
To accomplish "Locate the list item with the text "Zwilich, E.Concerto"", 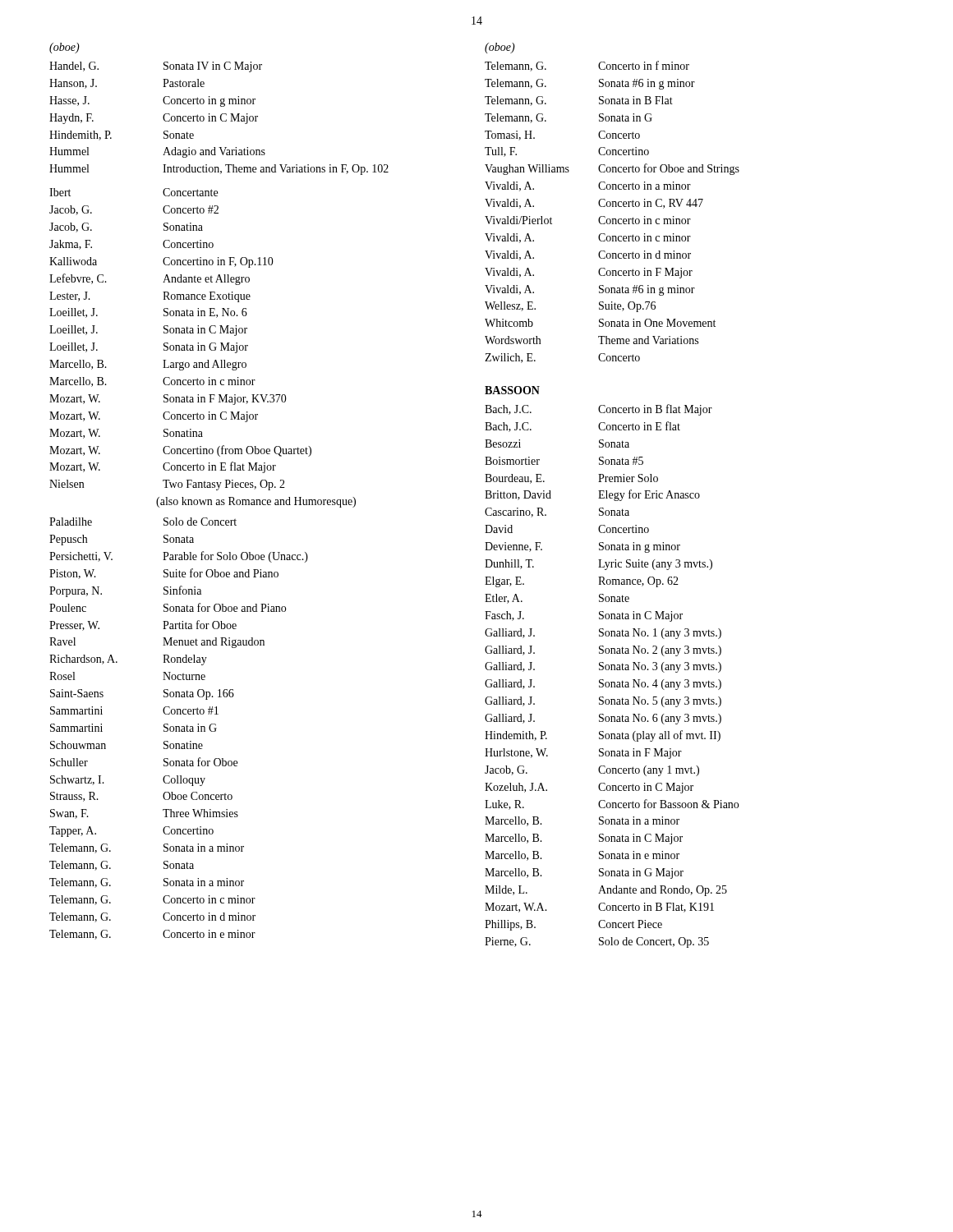I will 511,358.
